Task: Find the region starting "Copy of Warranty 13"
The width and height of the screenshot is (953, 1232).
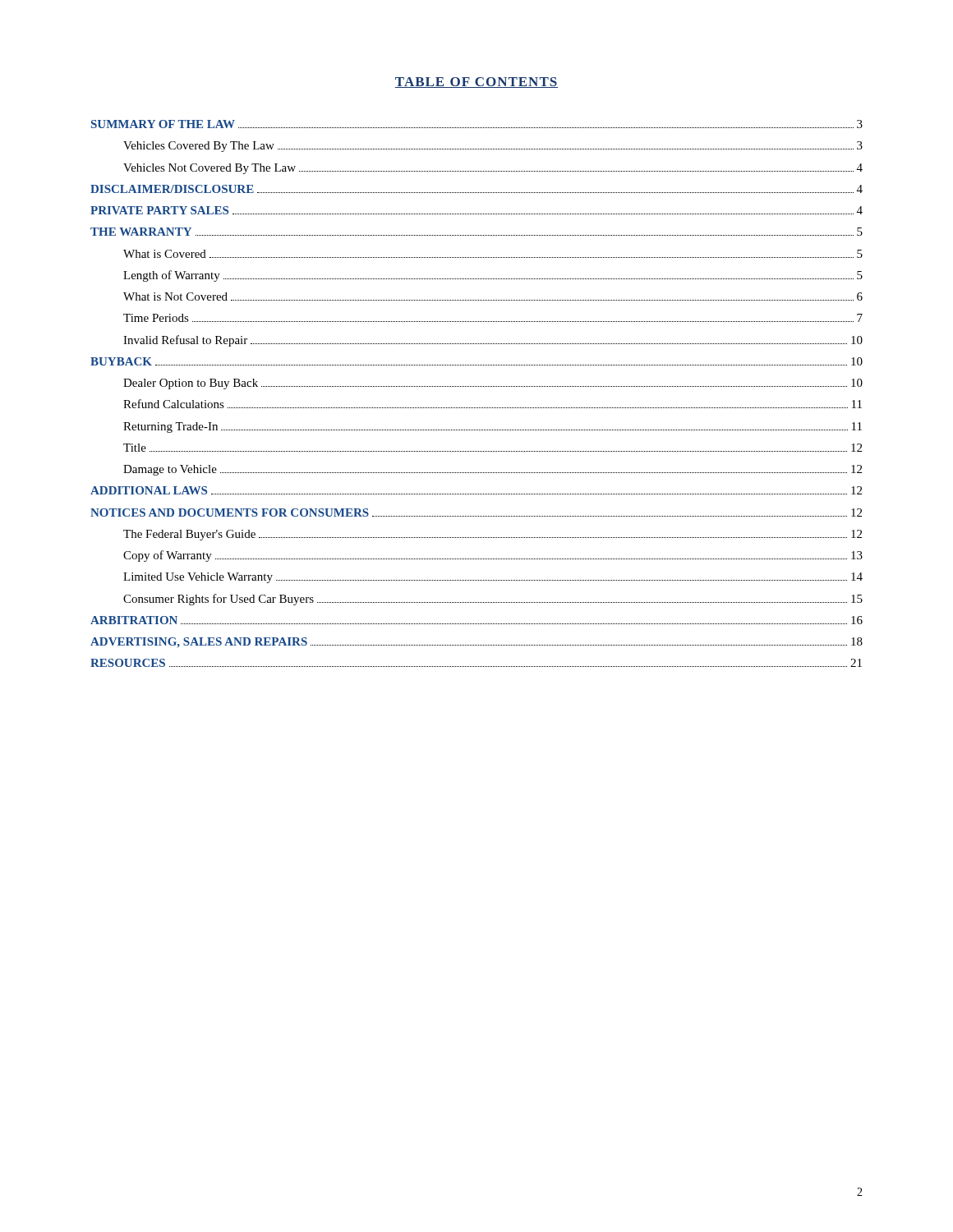Action: point(493,555)
